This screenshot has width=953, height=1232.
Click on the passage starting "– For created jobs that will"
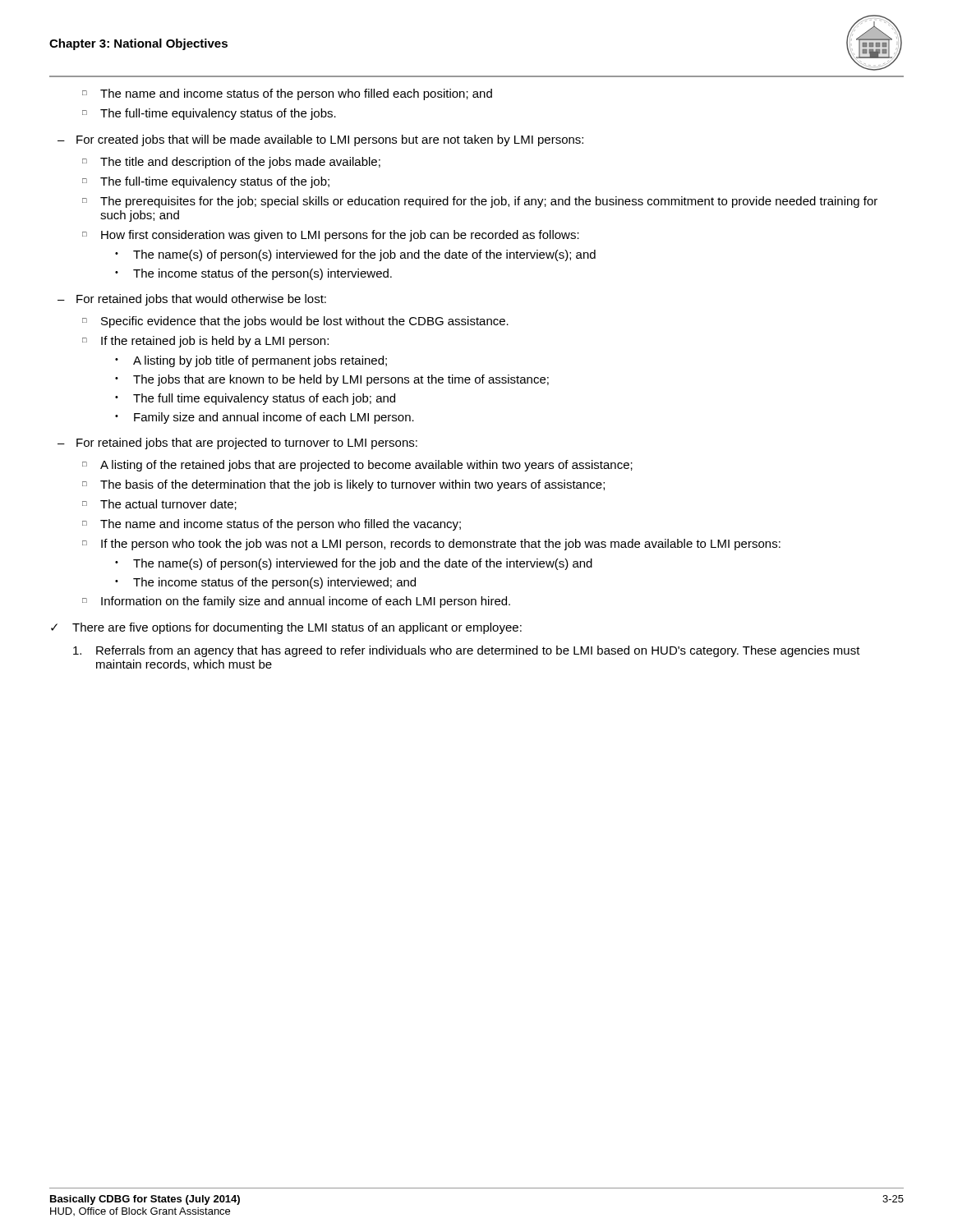tap(481, 139)
